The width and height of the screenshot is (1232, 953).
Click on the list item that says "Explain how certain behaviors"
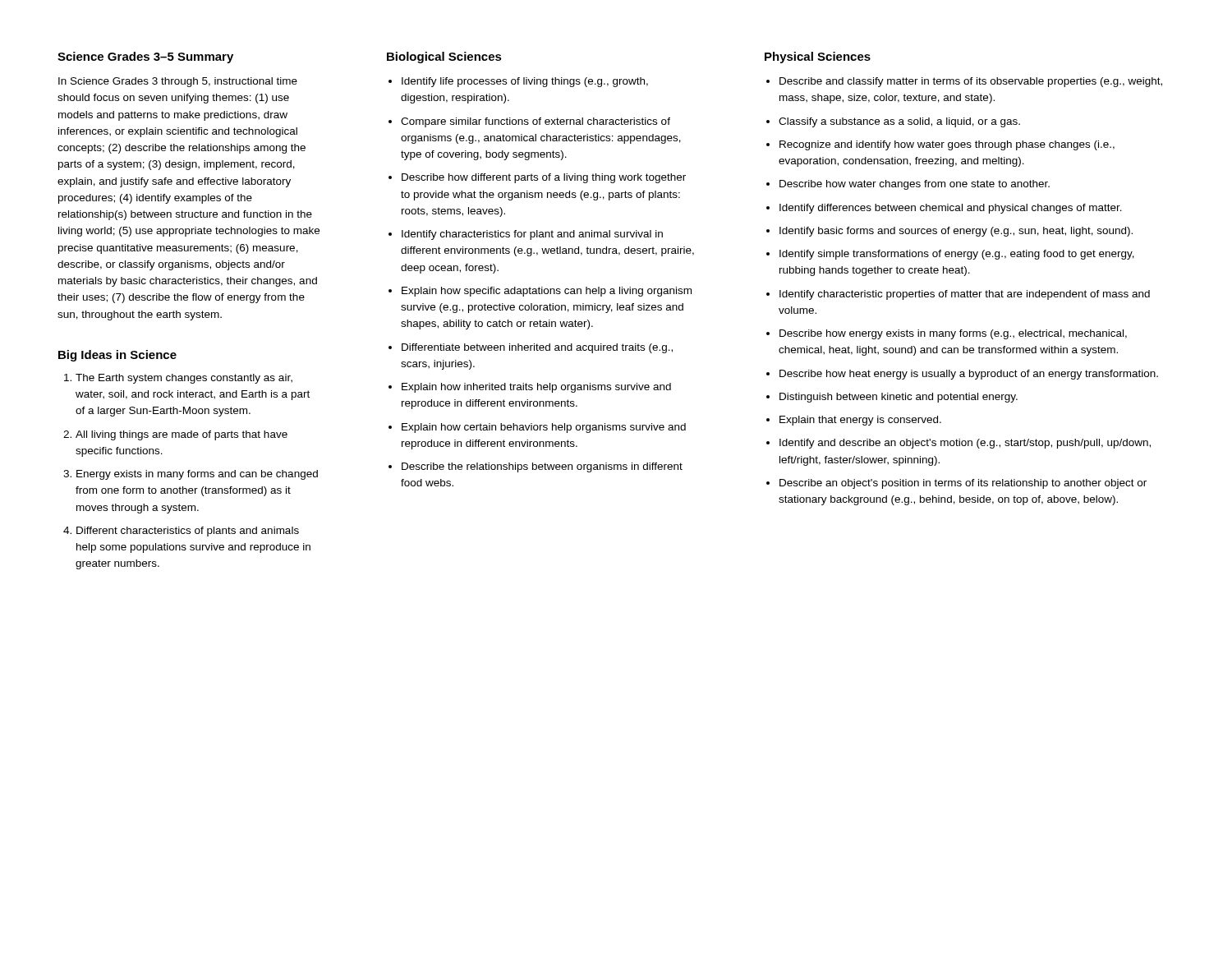(x=543, y=435)
